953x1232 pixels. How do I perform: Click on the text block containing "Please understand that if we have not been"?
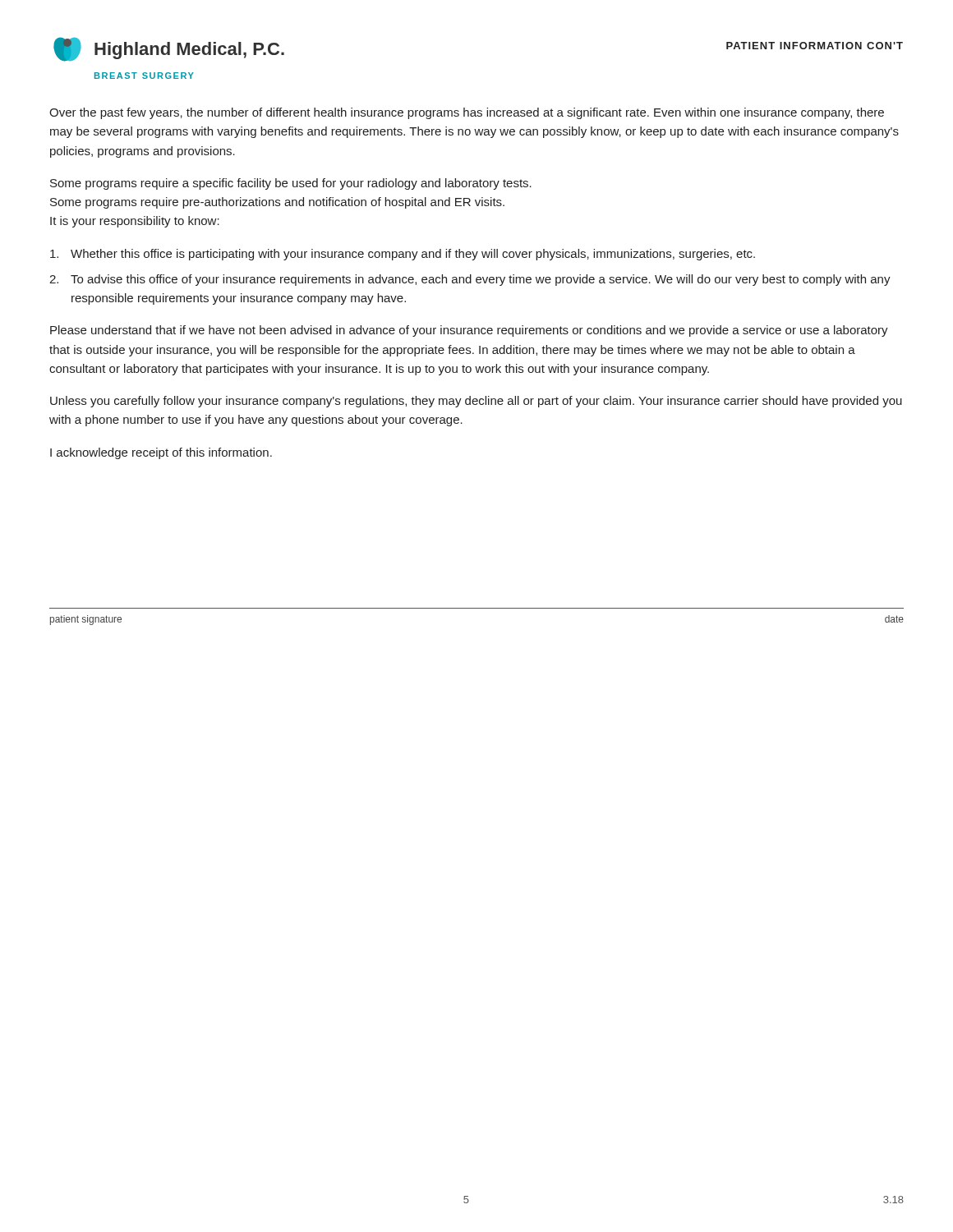coord(469,349)
